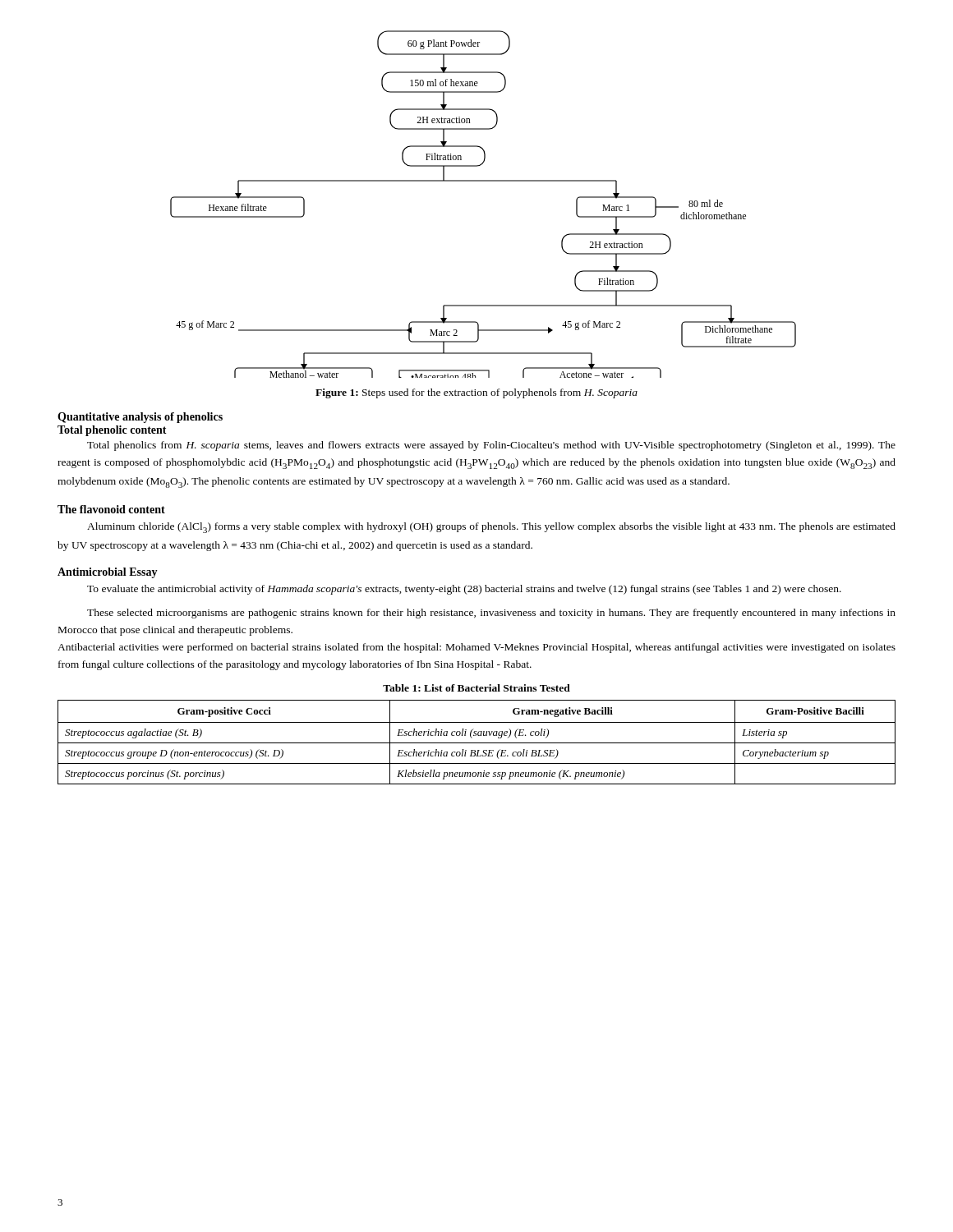Screen dimensions: 1232x953
Task: Click on the caption with the text "Figure 1: Steps used for the extraction"
Action: point(476,392)
